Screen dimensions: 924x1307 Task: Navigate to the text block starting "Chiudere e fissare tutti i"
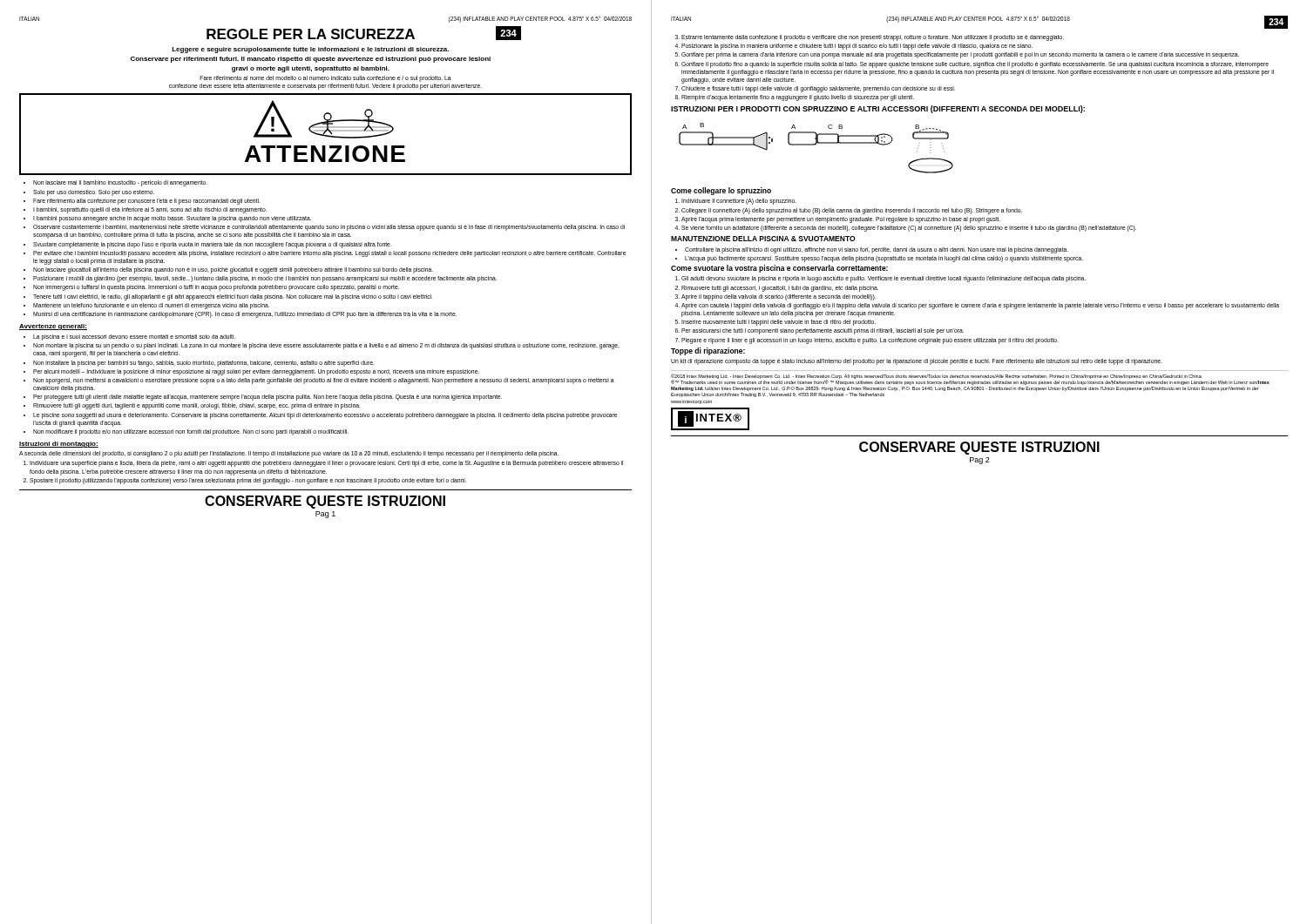pyautogui.click(x=819, y=88)
